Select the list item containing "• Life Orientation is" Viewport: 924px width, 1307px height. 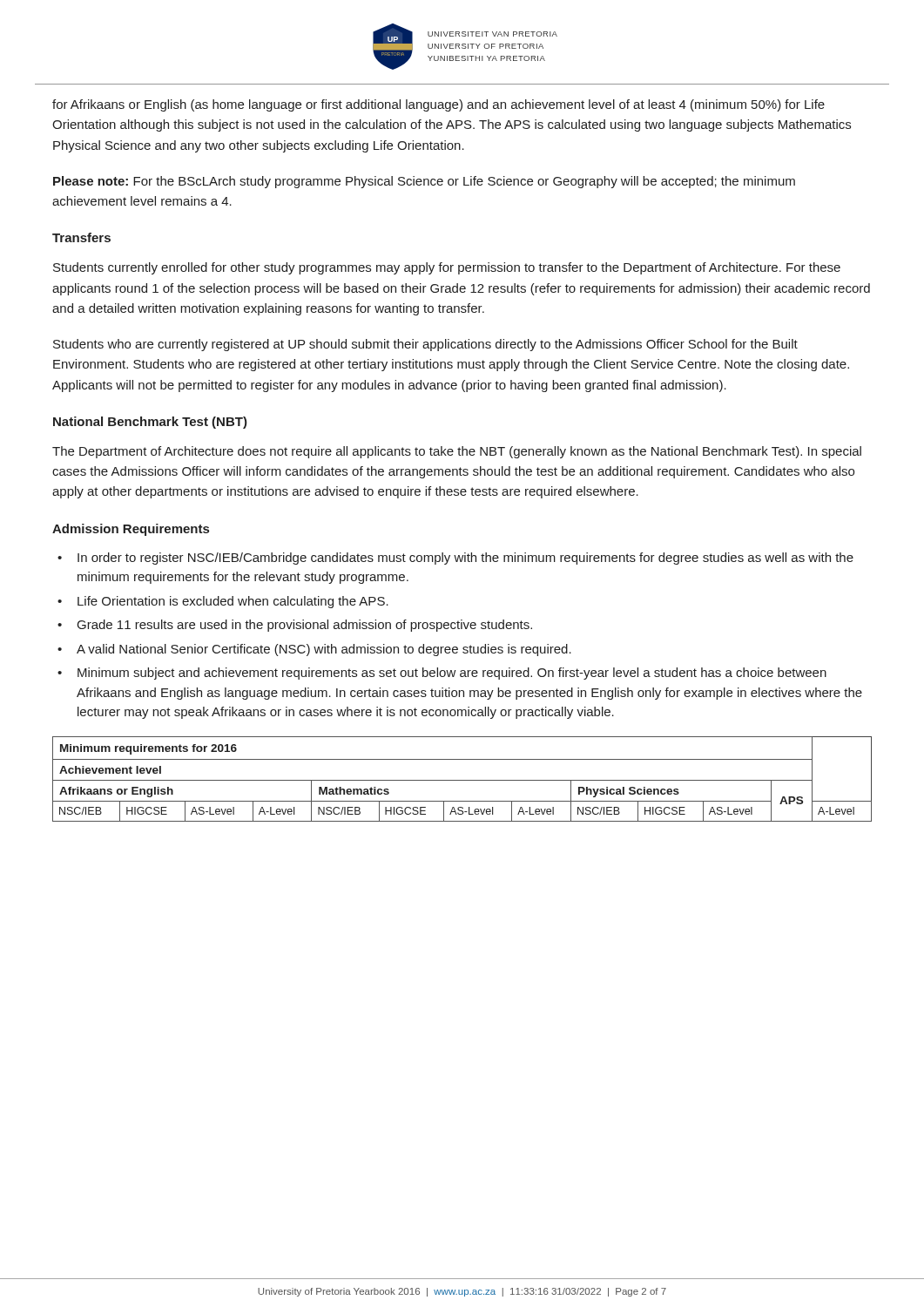pos(223,602)
